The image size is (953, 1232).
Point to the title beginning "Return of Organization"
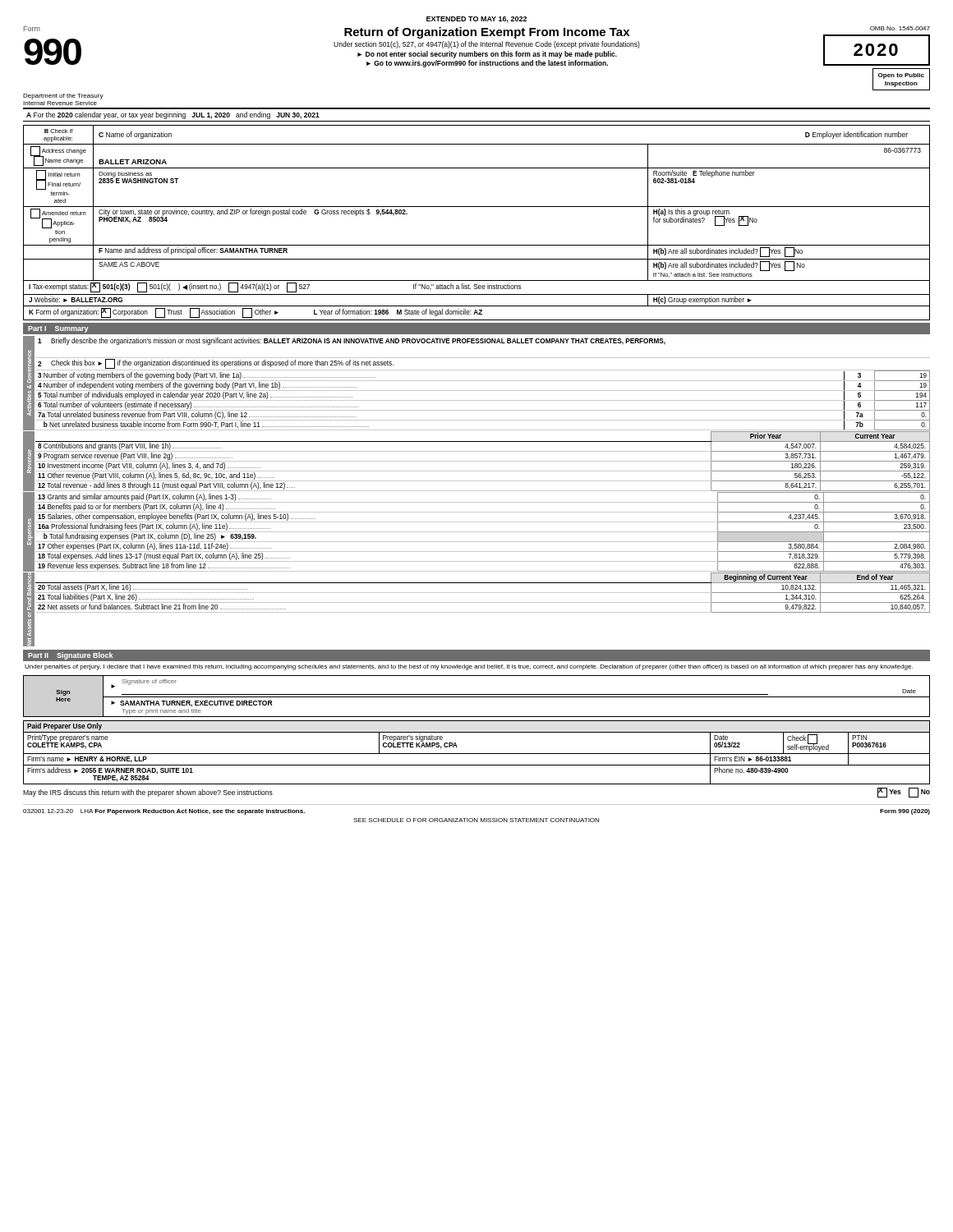[487, 32]
